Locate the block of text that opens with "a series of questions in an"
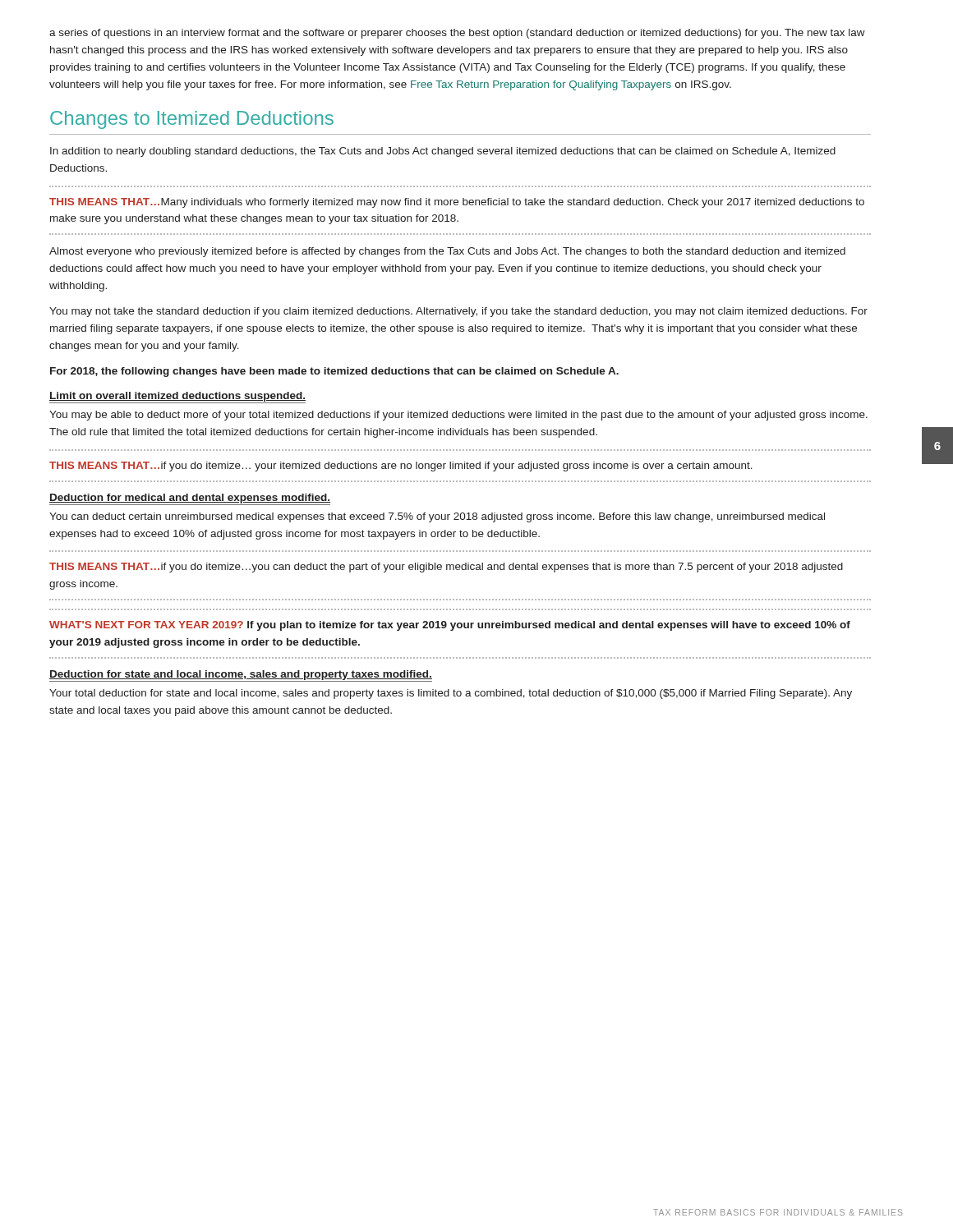The image size is (953, 1232). pyautogui.click(x=457, y=58)
